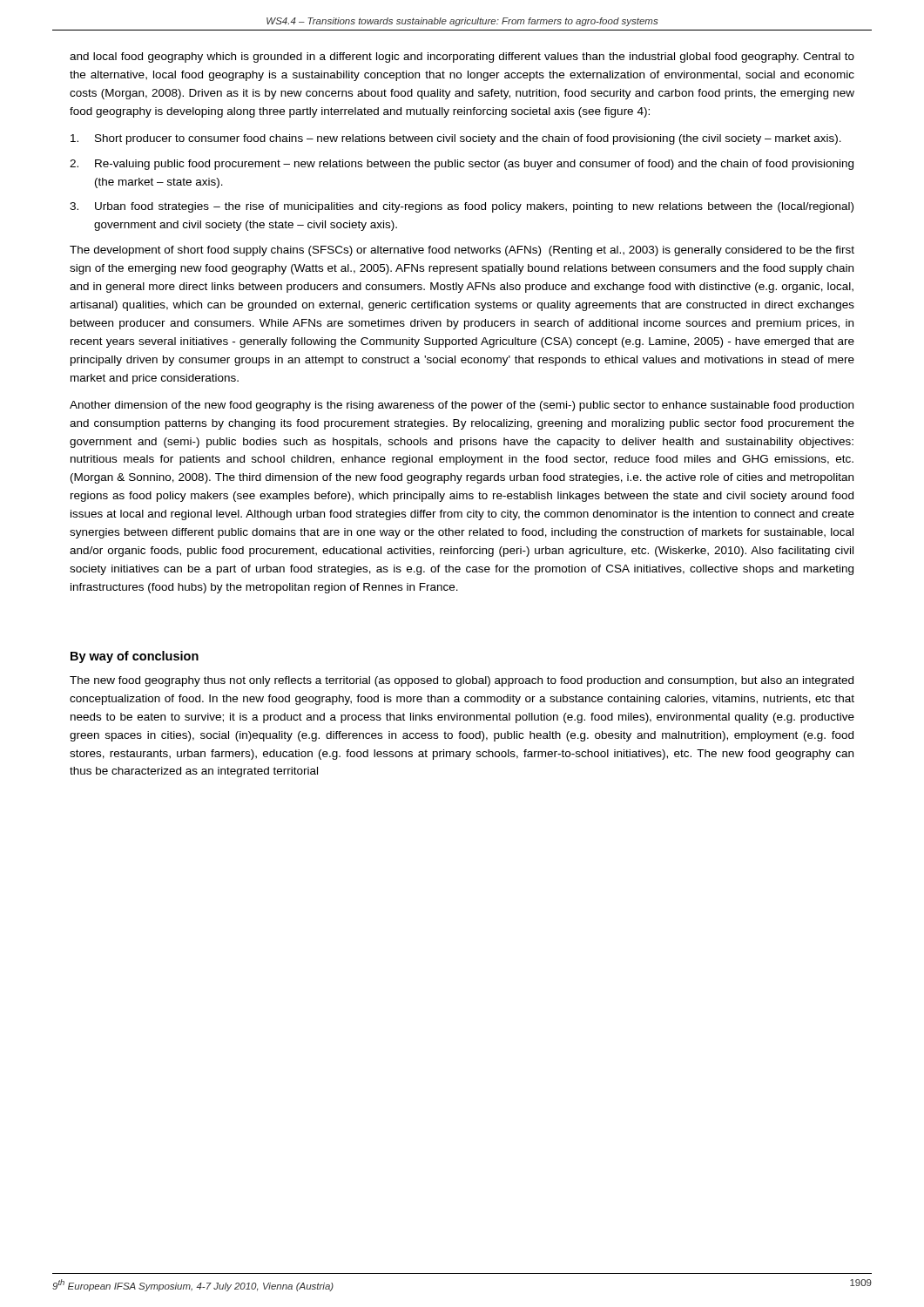Image resolution: width=924 pixels, height=1307 pixels.
Task: Select the text block that reads "Another dimension of the new food"
Action: coord(462,496)
